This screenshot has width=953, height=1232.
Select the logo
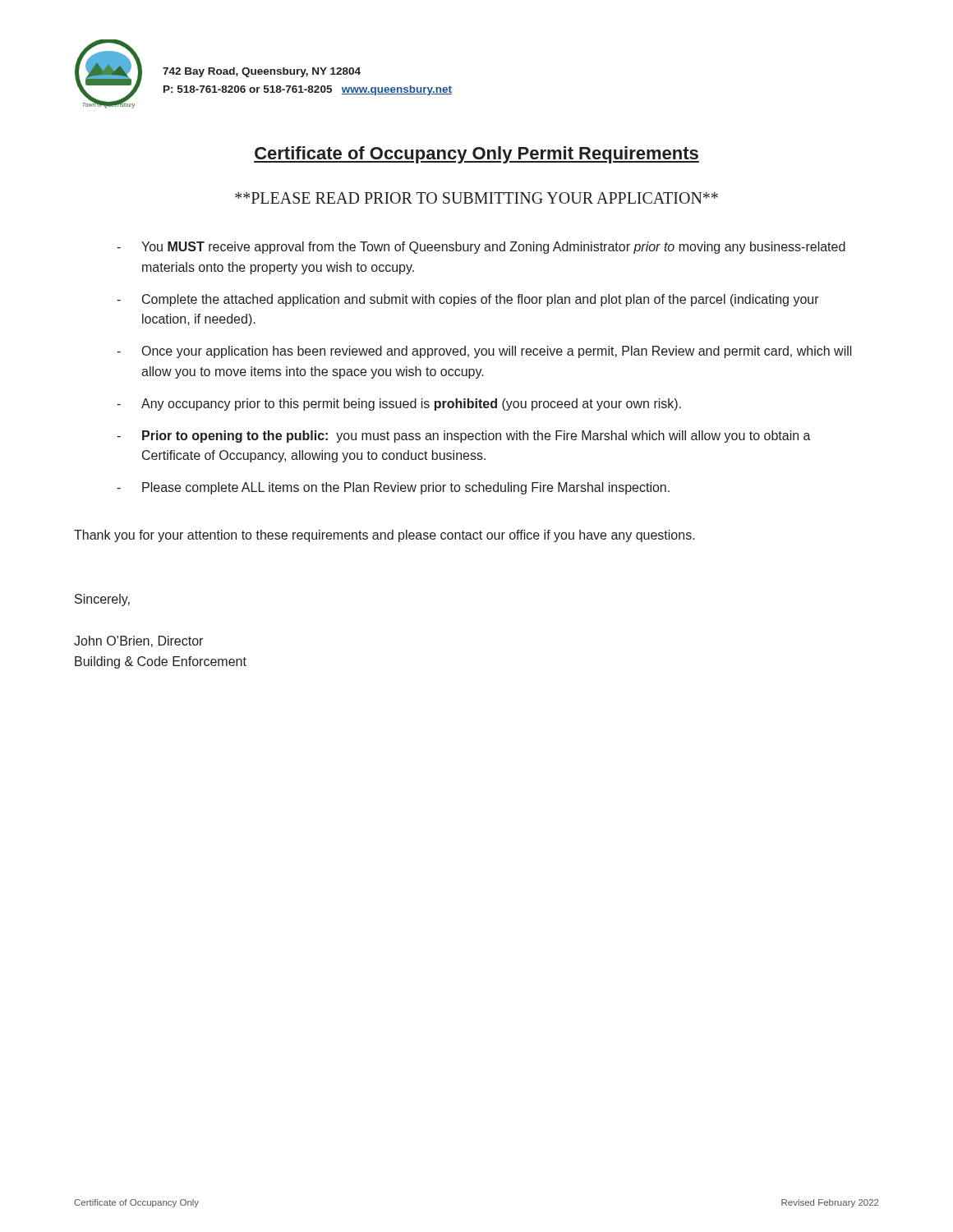pyautogui.click(x=111, y=76)
